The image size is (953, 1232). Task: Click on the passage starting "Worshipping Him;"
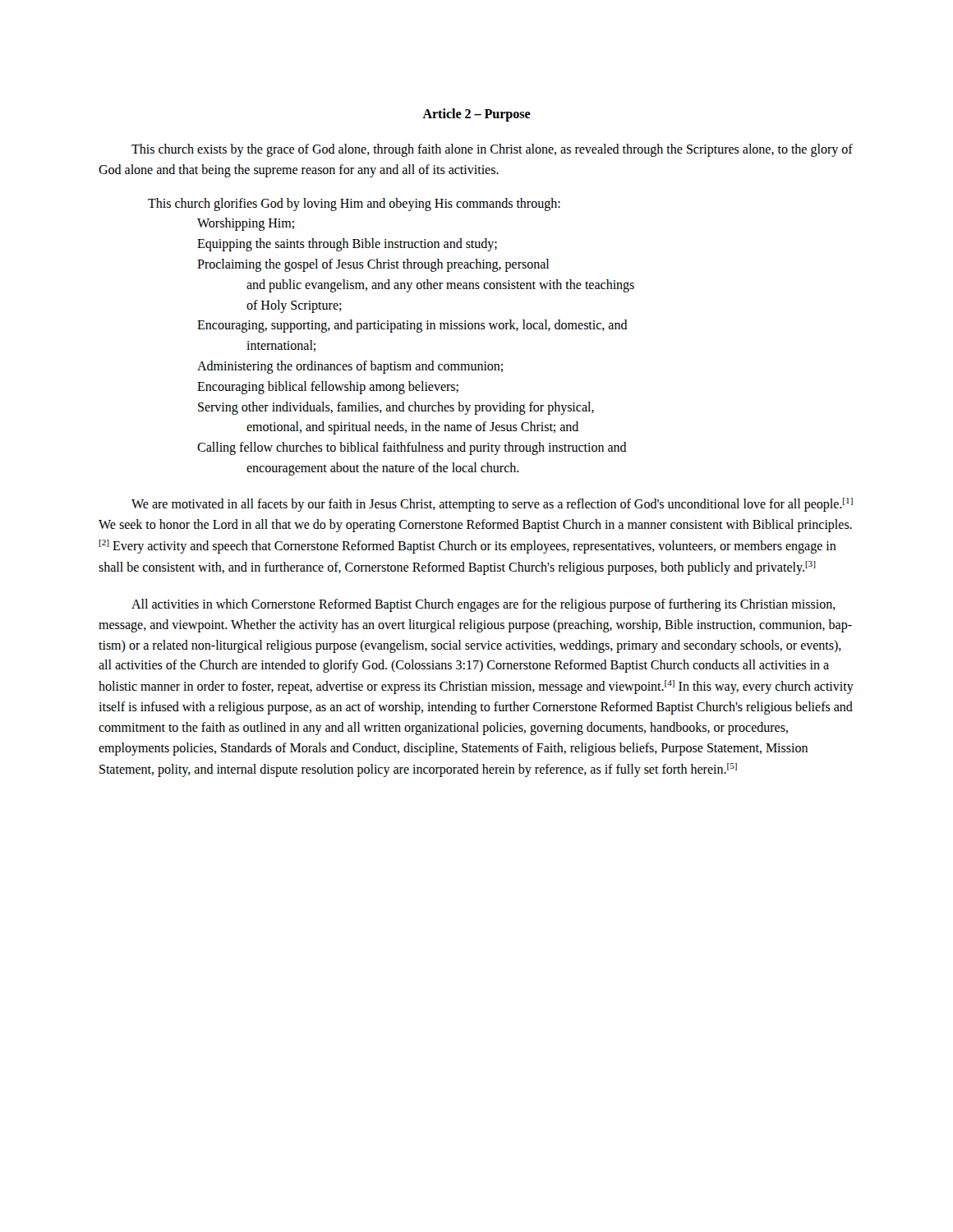(246, 223)
